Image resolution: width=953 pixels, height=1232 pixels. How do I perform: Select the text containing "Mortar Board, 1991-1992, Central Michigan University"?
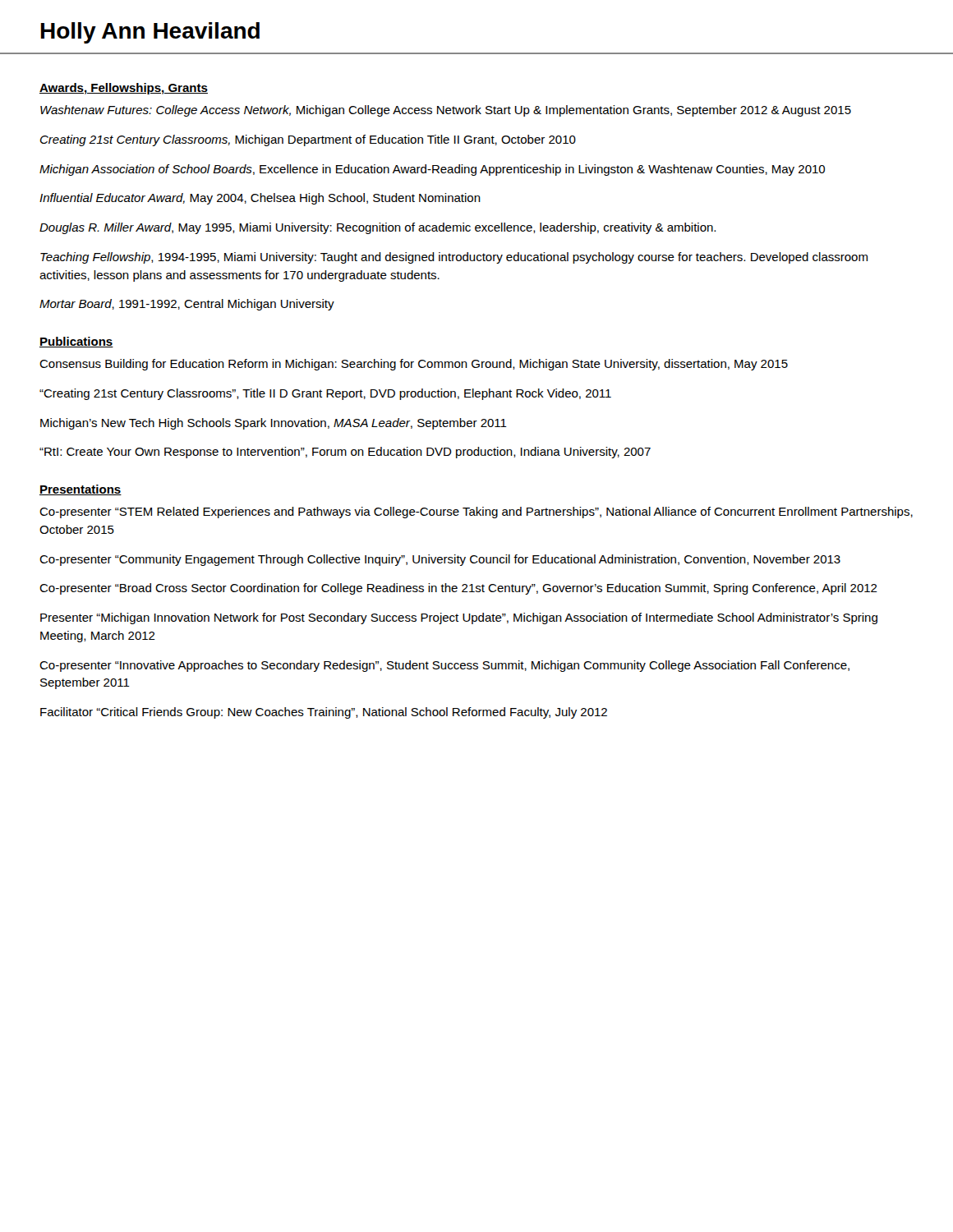coord(187,304)
